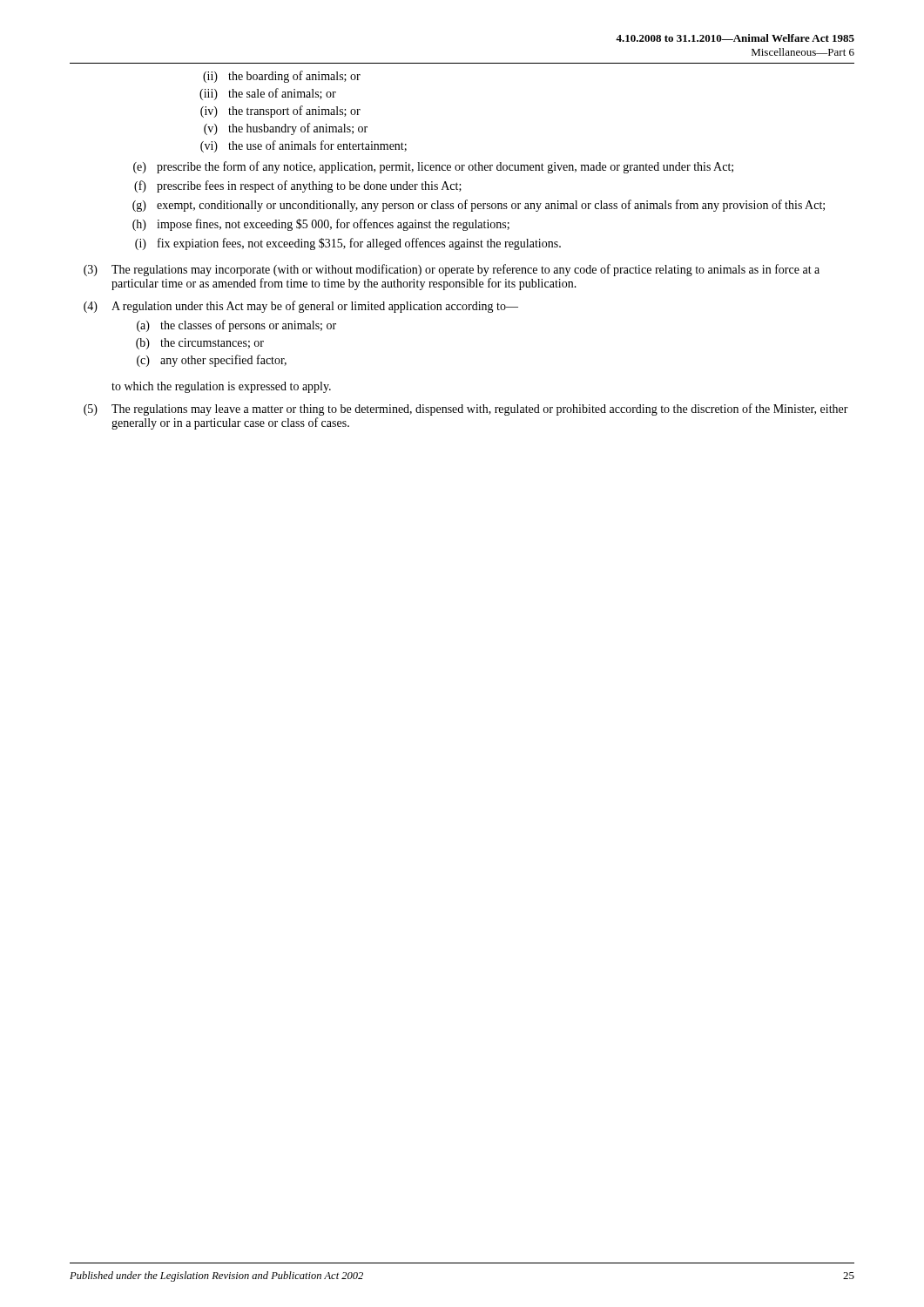The width and height of the screenshot is (924, 1307).
Task: Point to the text starting "(c) any other specified"
Action: (212, 361)
